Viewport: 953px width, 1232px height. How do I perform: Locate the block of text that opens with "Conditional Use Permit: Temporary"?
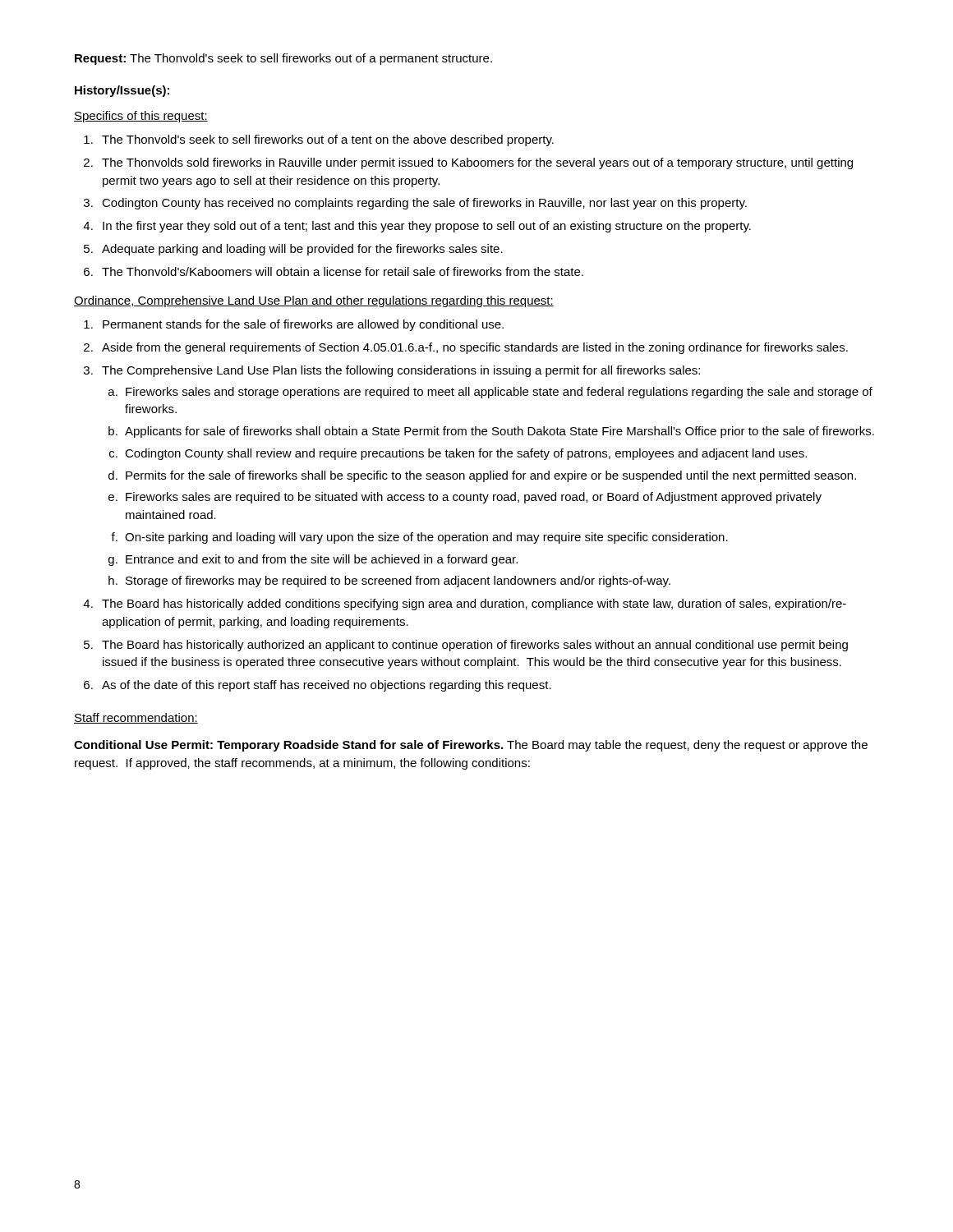point(471,753)
